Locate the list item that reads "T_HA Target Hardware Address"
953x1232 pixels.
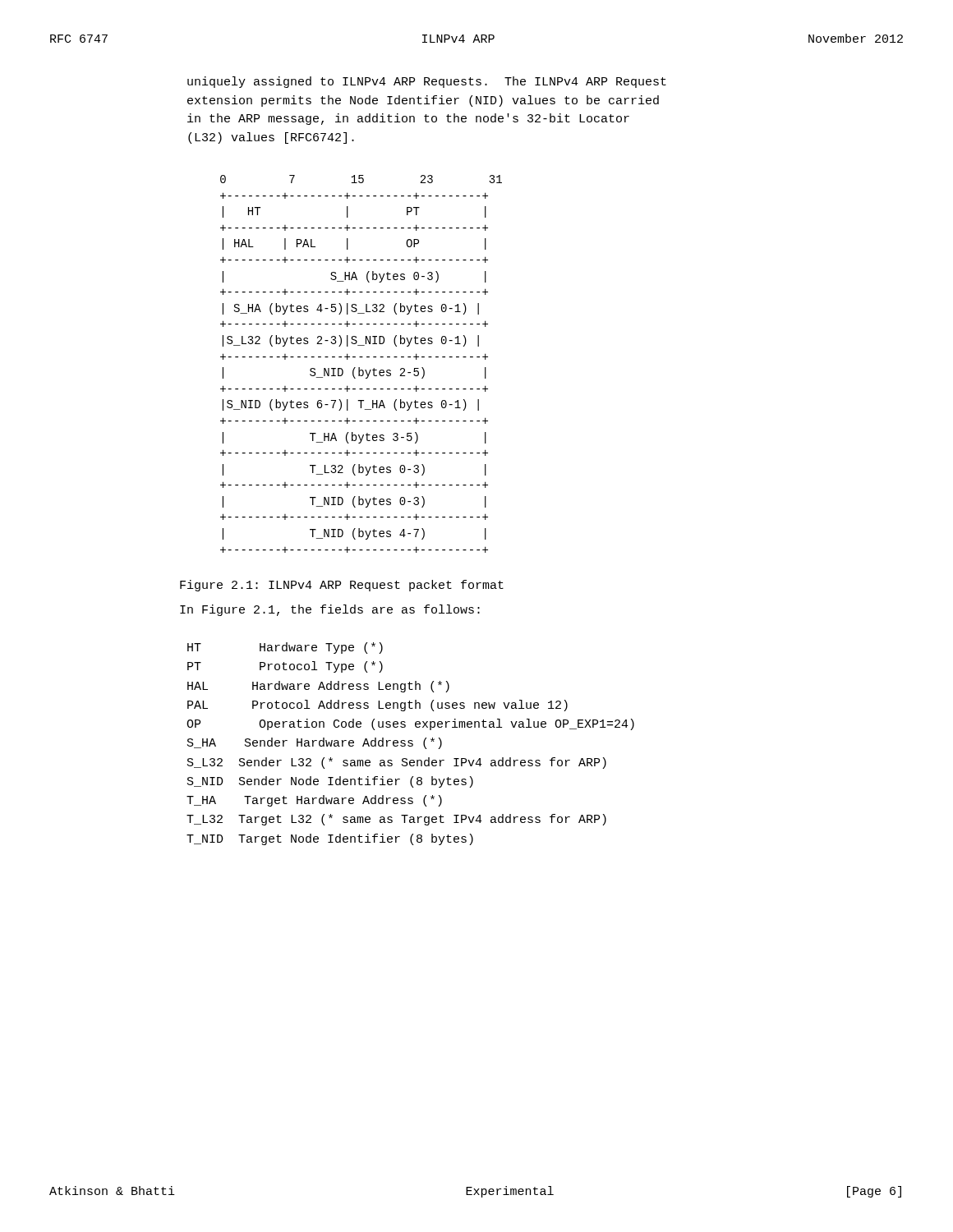click(x=314, y=801)
